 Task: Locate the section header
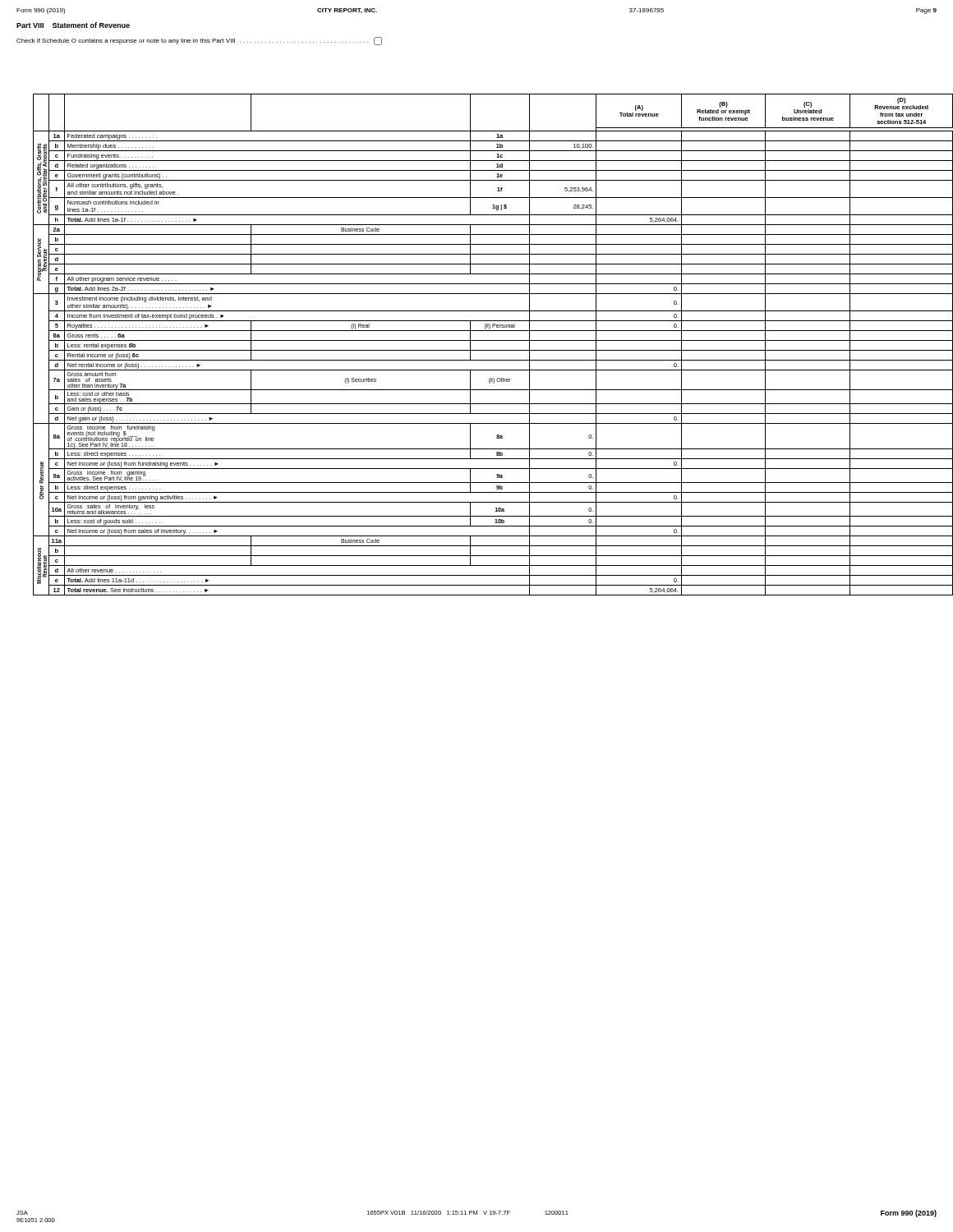[73, 25]
